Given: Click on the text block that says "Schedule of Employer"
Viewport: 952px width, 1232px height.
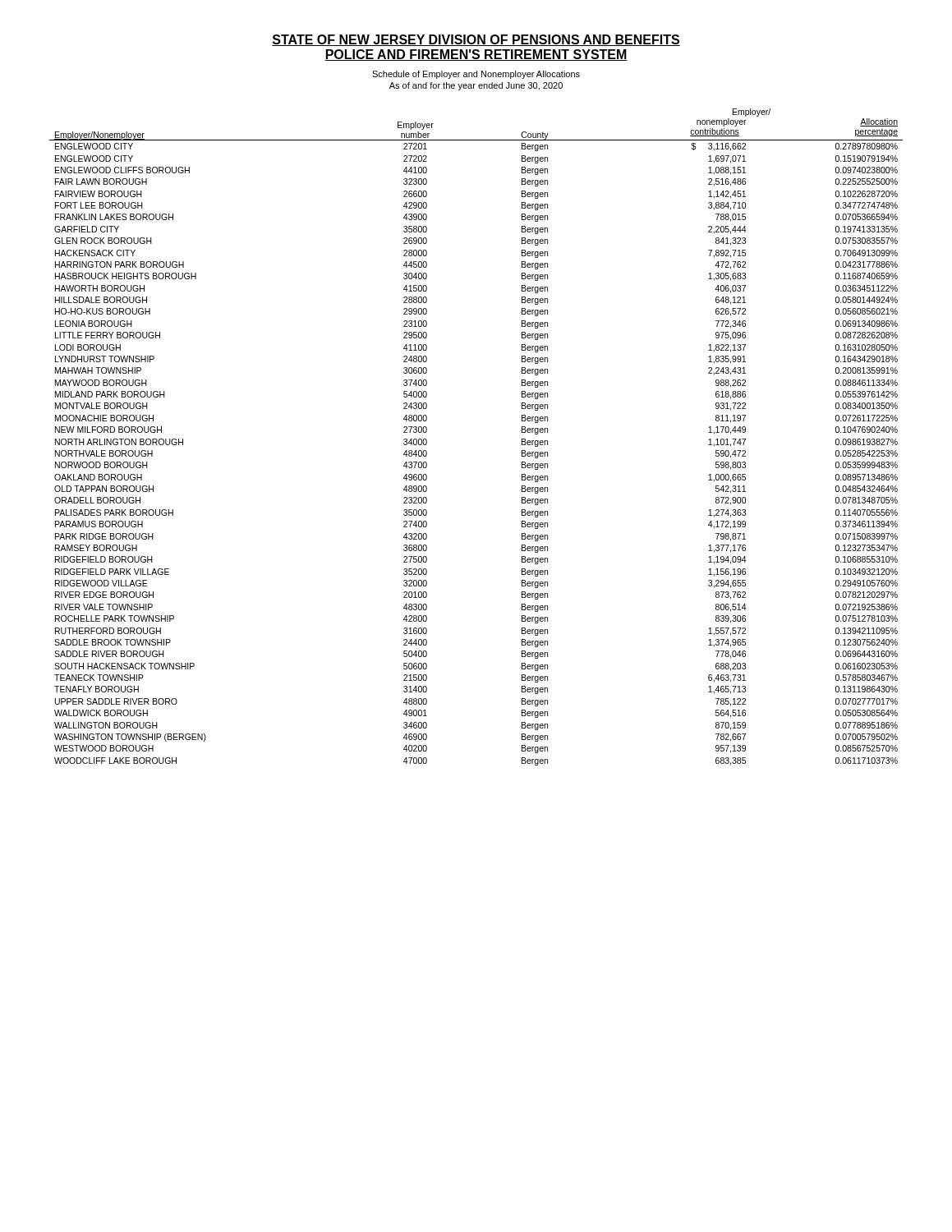Looking at the screenshot, I should point(476,74).
